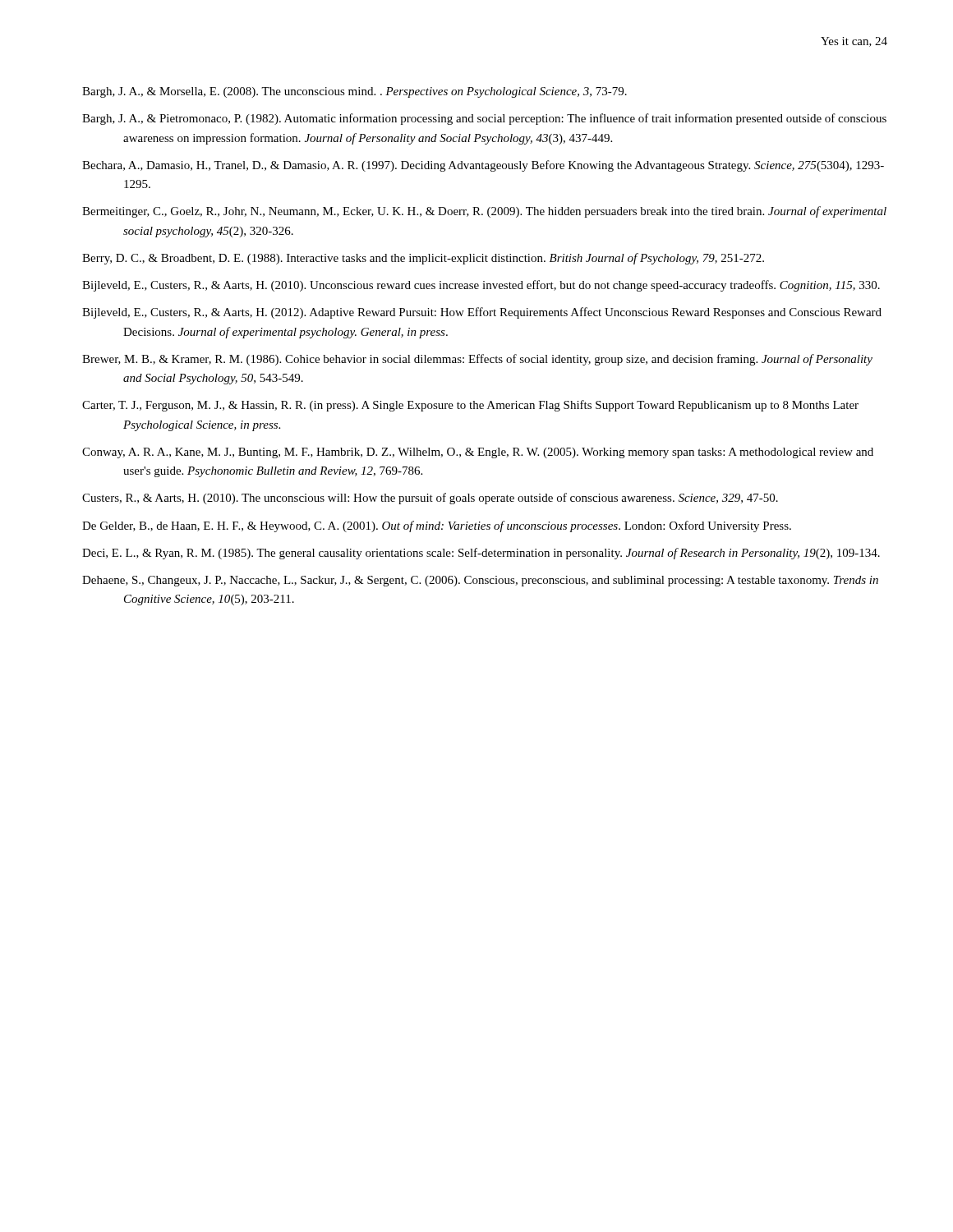Find the list item containing "Carter, T. J., Ferguson, M. J., &"
Image resolution: width=953 pixels, height=1232 pixels.
point(470,415)
